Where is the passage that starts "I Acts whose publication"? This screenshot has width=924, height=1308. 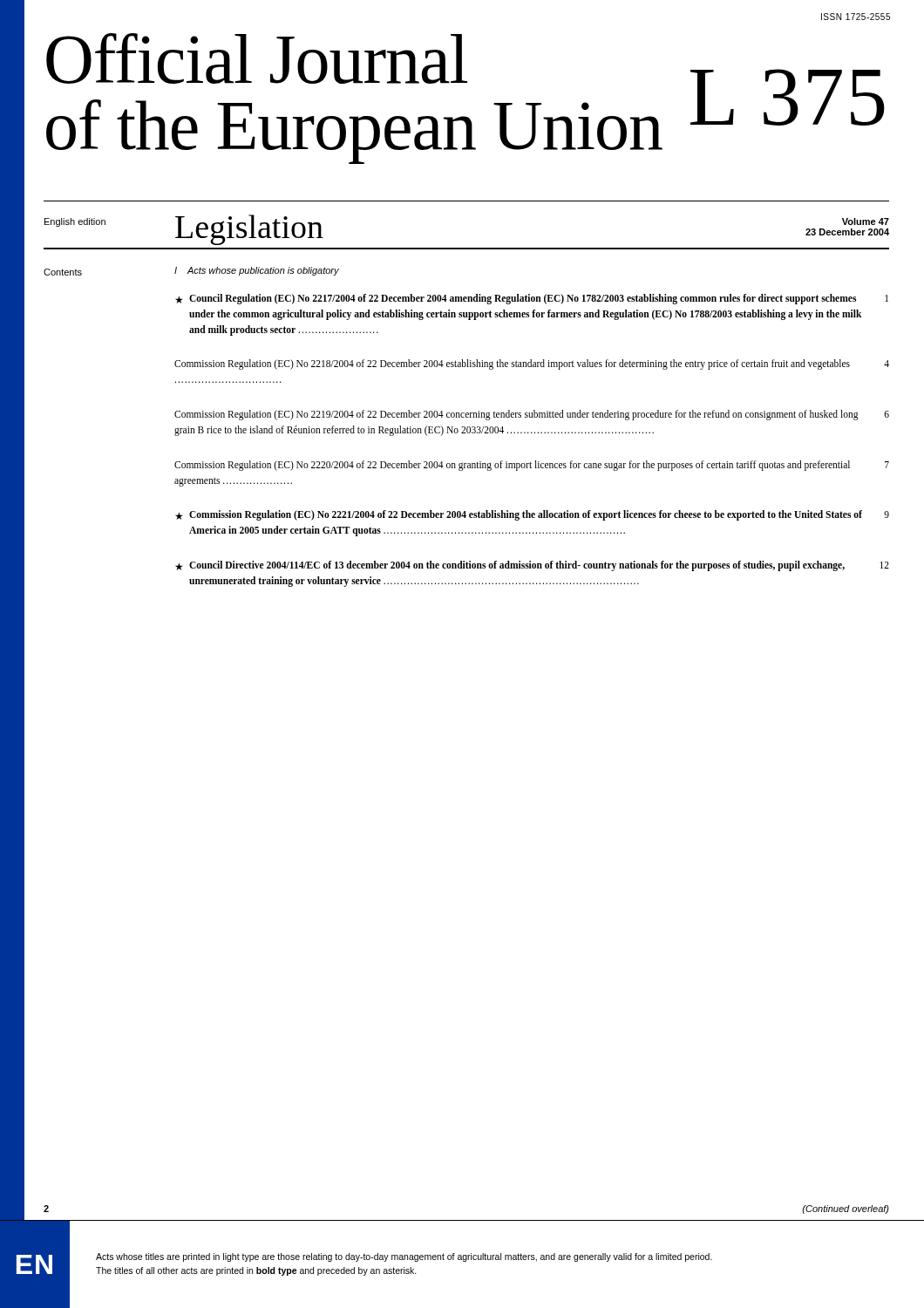257,270
